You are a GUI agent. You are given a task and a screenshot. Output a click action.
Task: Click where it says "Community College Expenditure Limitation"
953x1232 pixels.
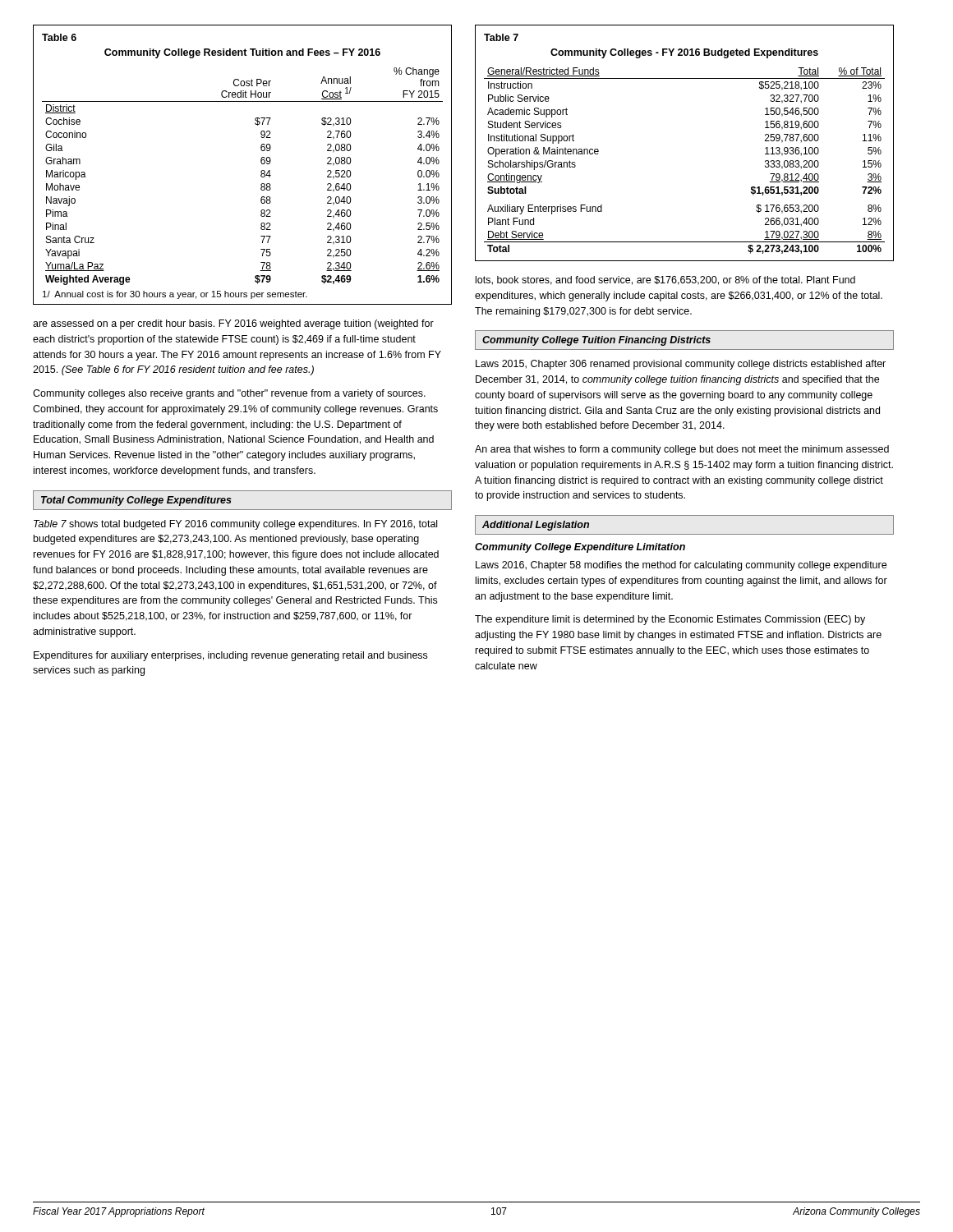580,547
